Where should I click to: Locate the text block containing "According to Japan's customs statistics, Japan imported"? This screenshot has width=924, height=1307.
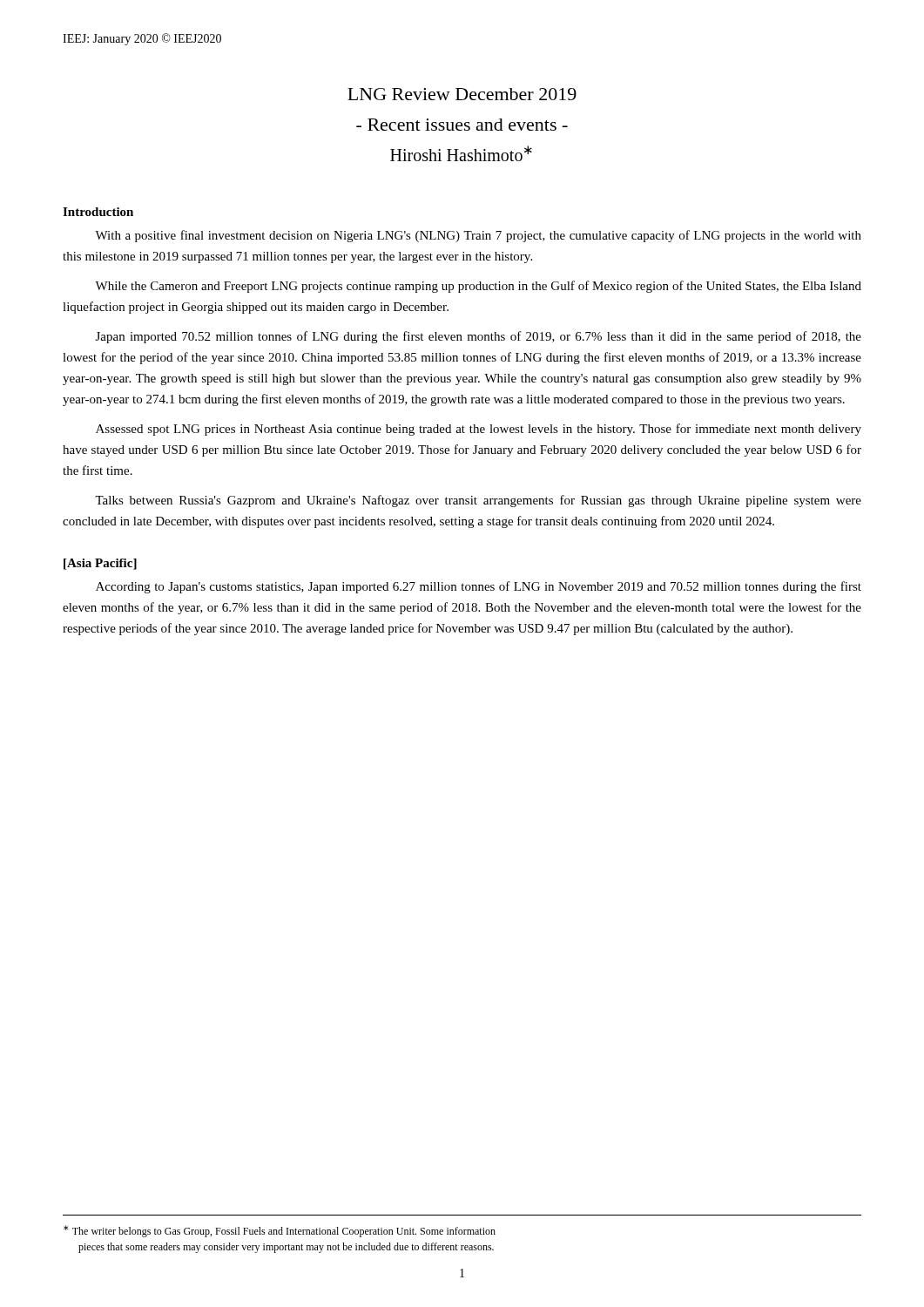pos(462,607)
